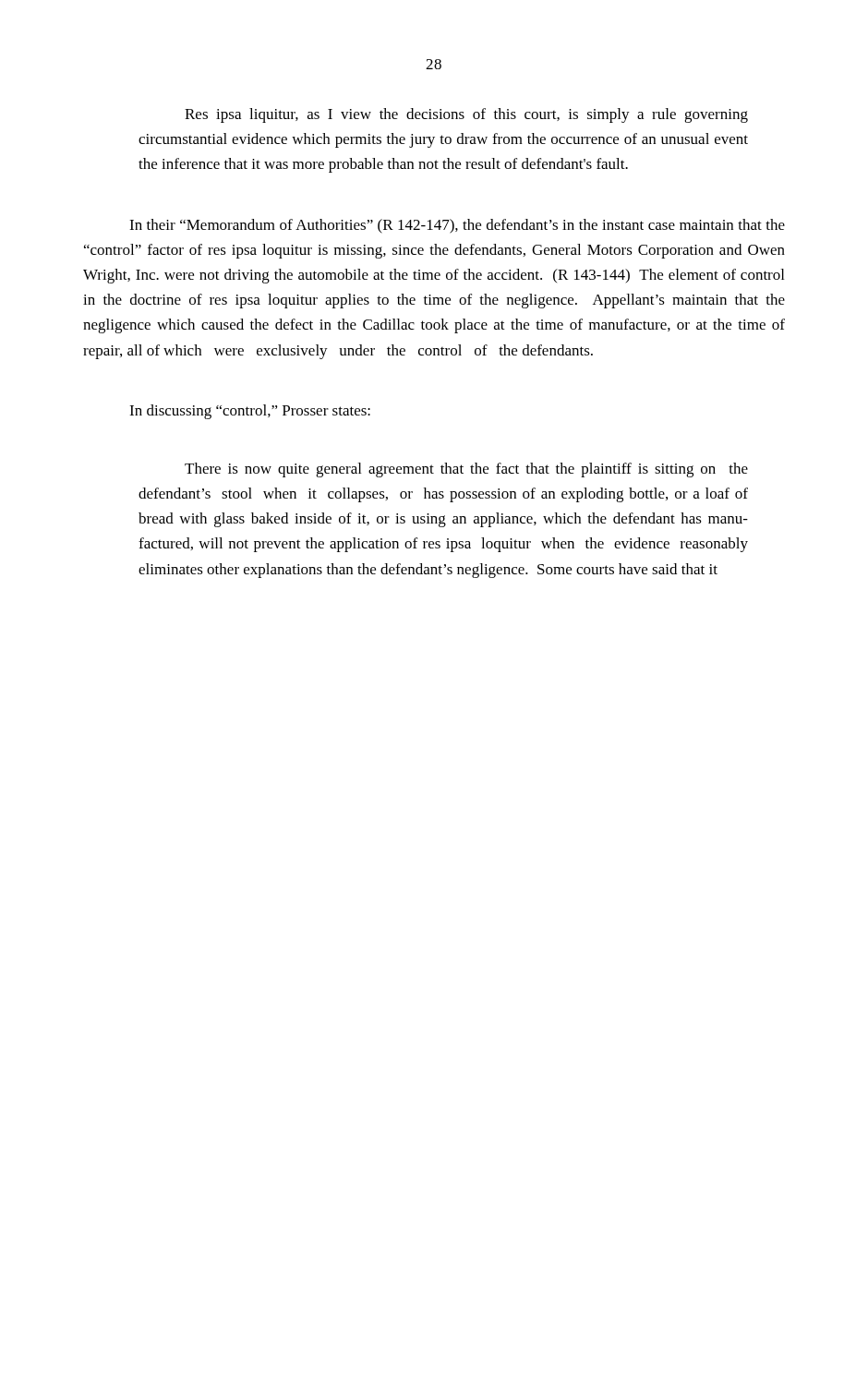Select the passage starting "Res ipsa liquitur, as I"
The height and width of the screenshot is (1385, 868).
(443, 139)
